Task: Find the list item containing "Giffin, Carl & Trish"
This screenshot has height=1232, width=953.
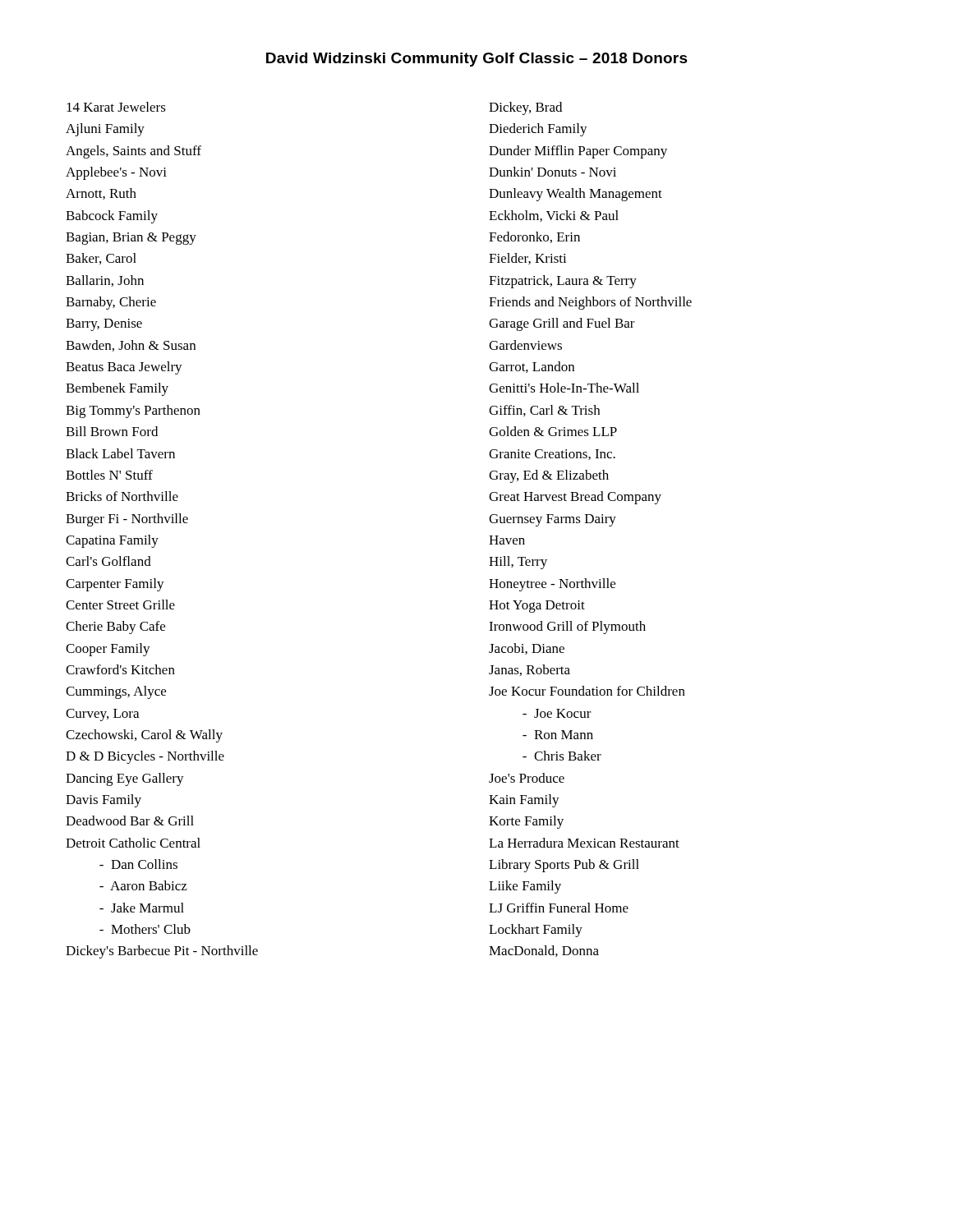Action: [x=545, y=410]
